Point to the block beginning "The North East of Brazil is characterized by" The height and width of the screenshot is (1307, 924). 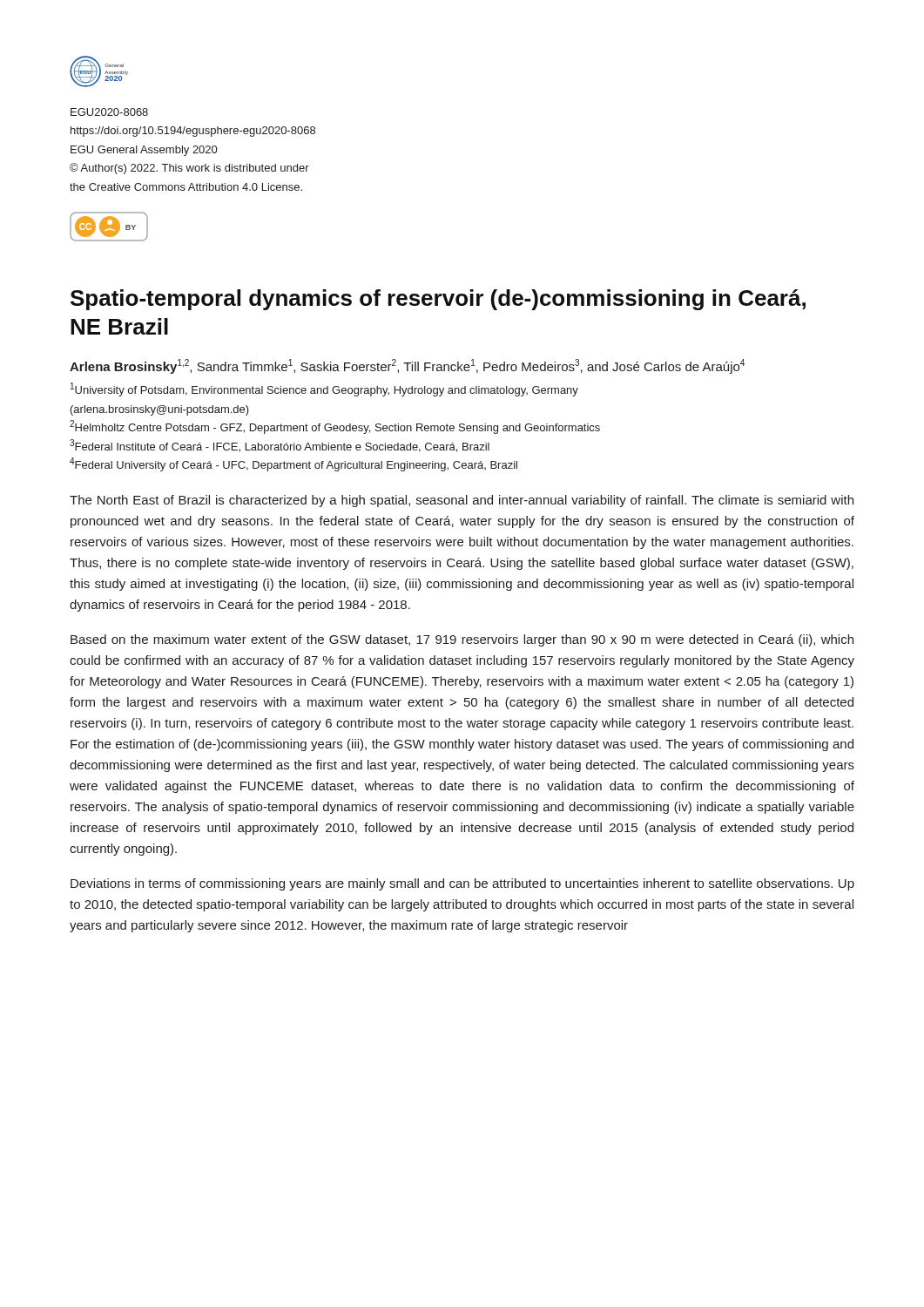pyautogui.click(x=462, y=552)
